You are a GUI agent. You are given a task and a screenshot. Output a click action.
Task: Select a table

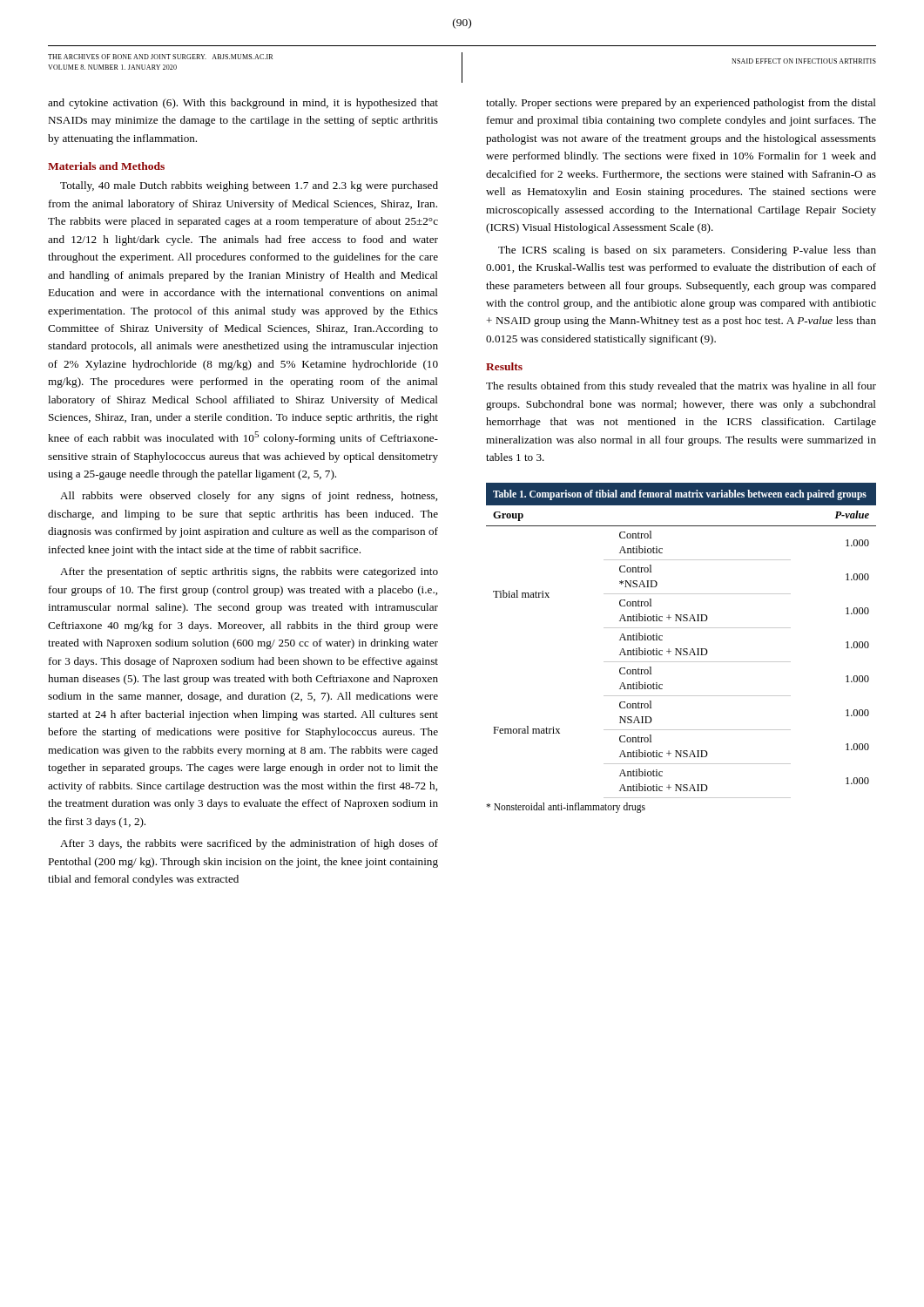point(681,647)
